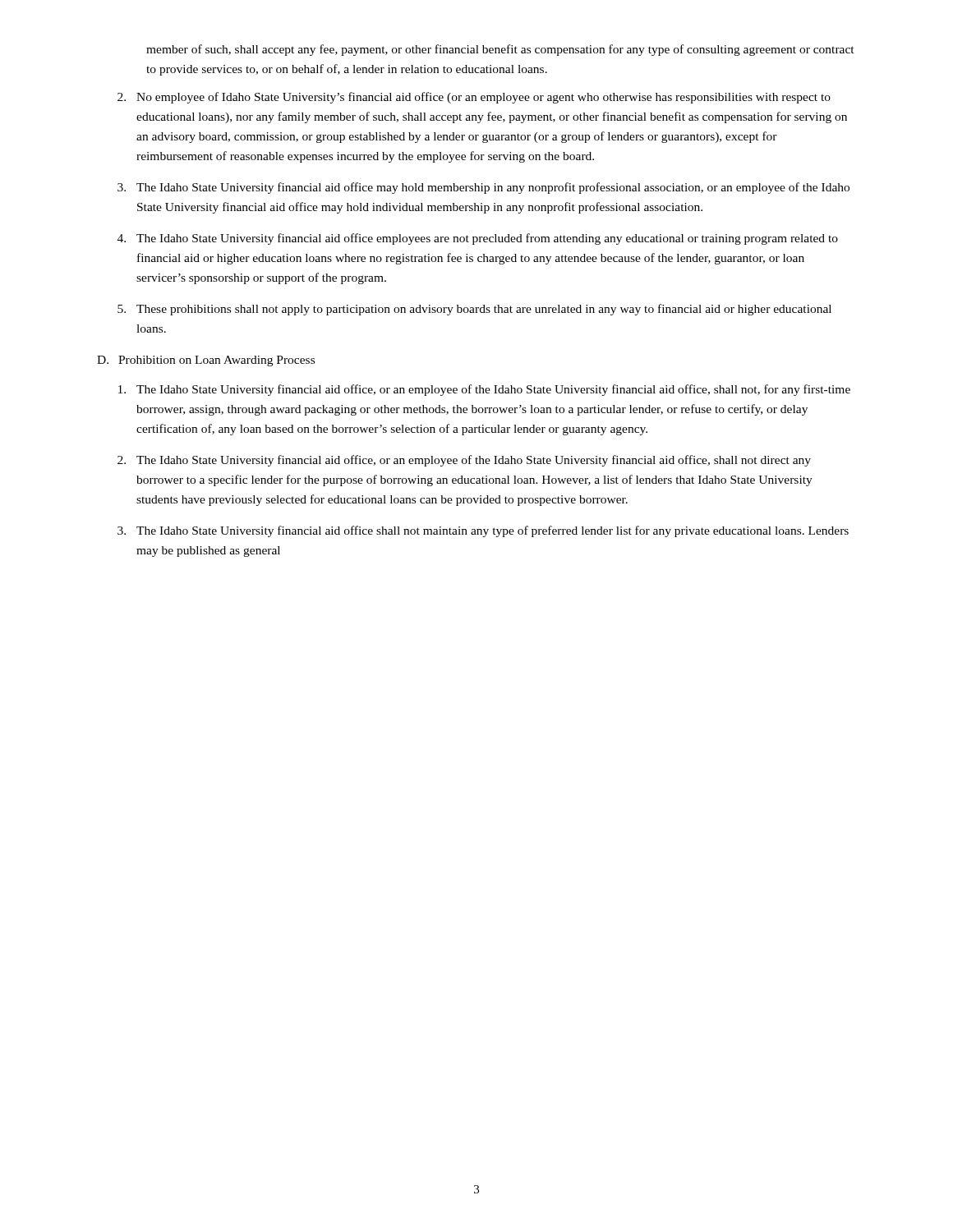The image size is (953, 1232).
Task: Find the list item that reads "4. The Idaho State University financial aid"
Action: pos(476,258)
